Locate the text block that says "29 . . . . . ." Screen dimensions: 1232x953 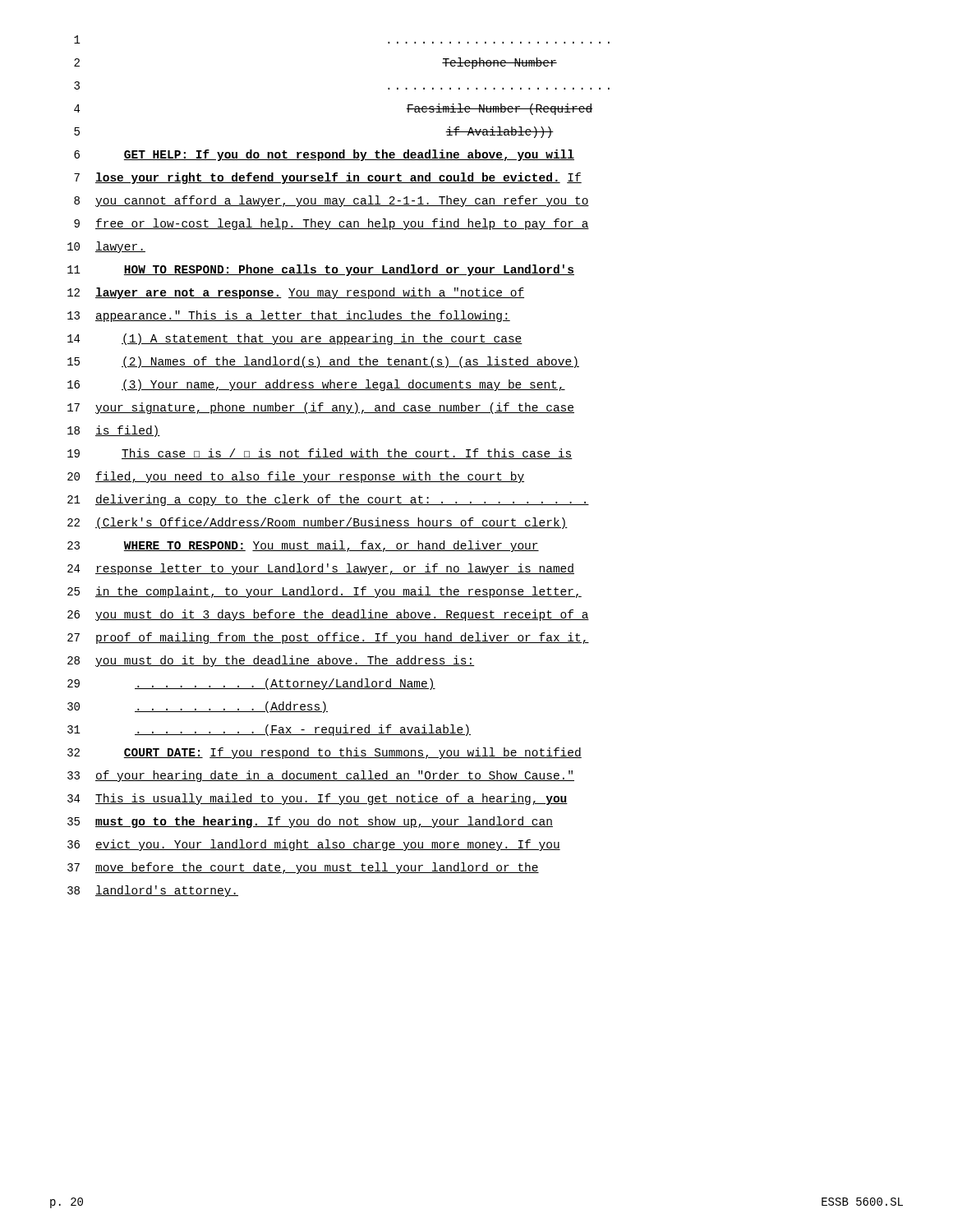click(x=251, y=684)
